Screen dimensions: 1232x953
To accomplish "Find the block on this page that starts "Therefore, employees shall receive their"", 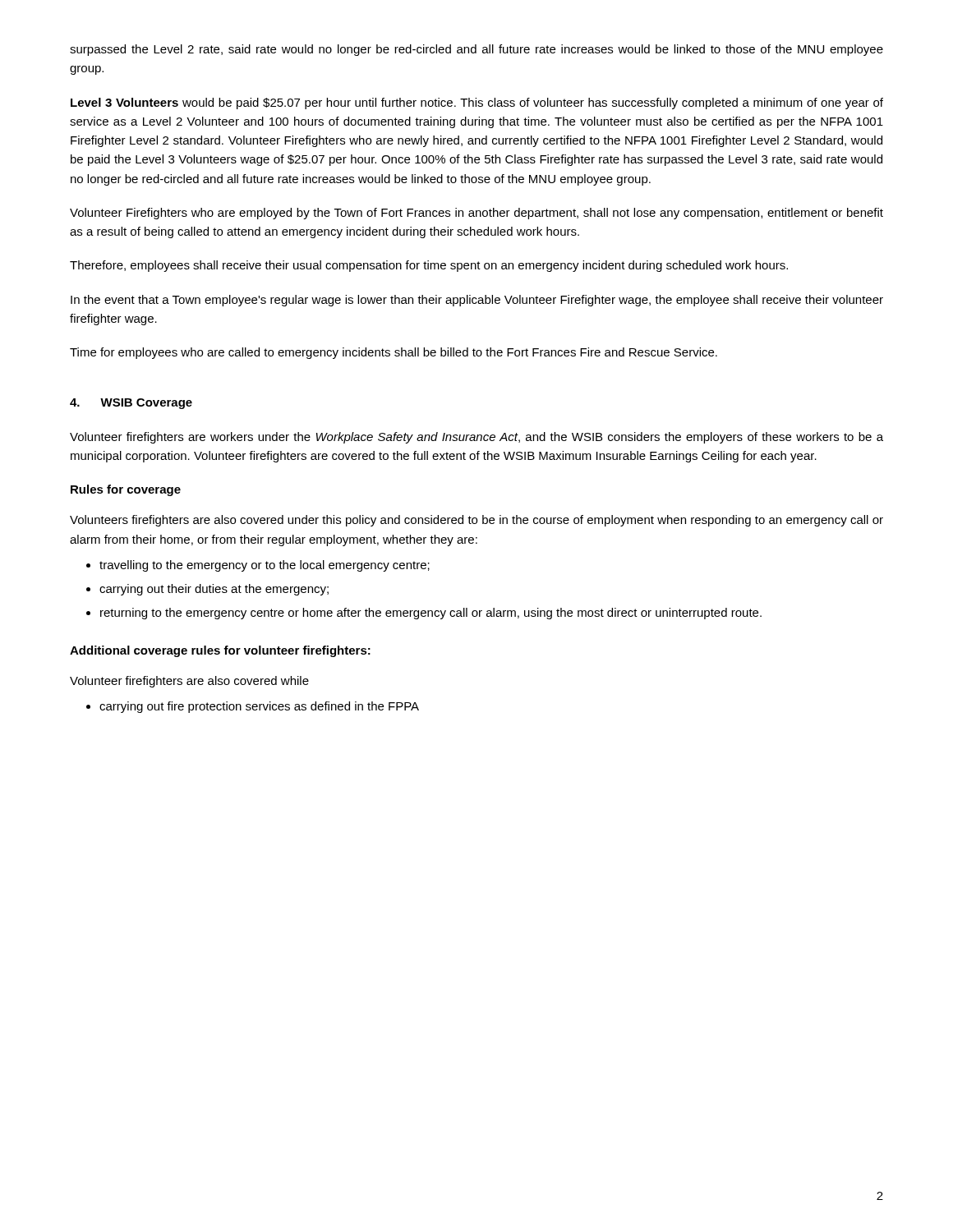I will [429, 265].
